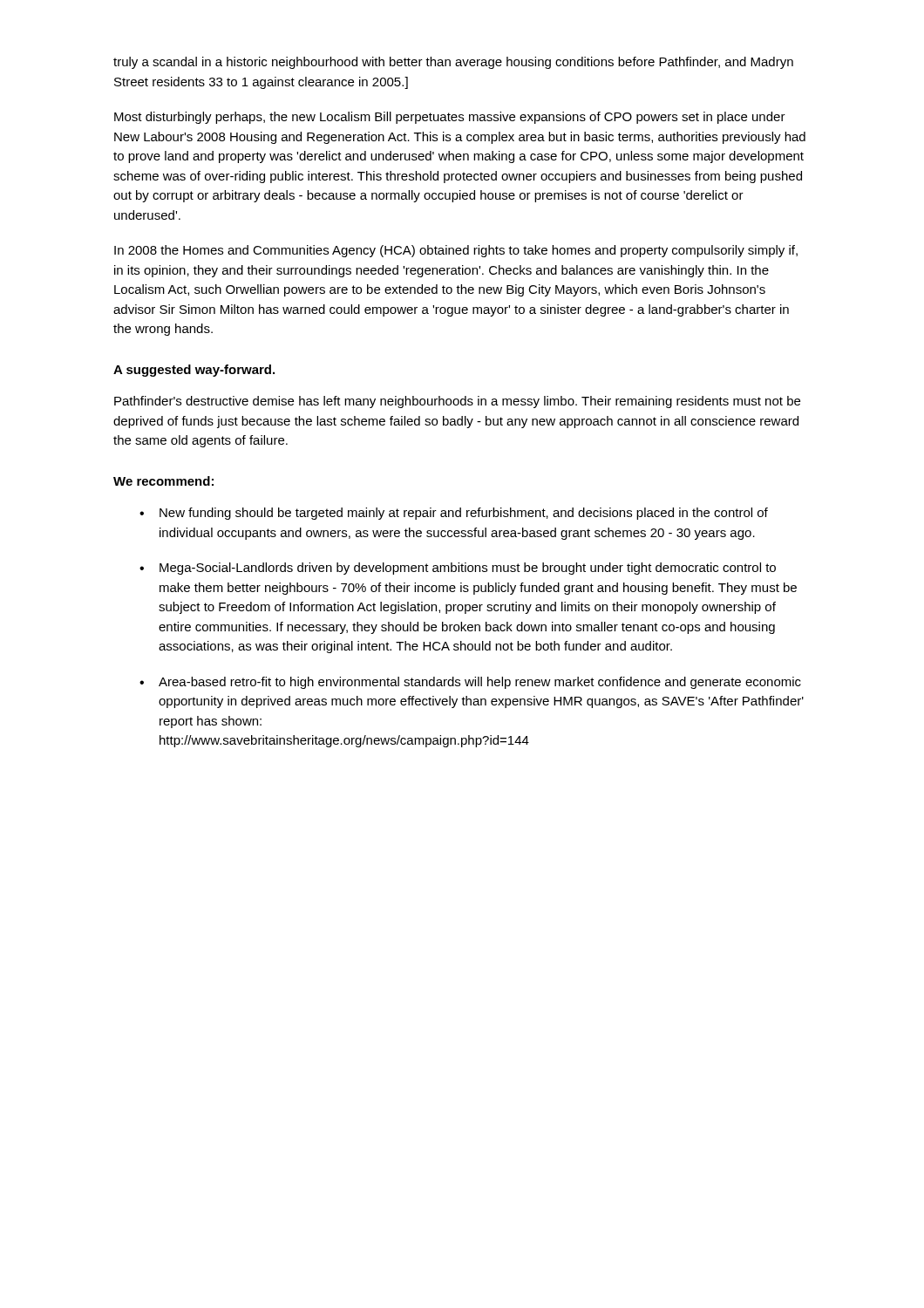The height and width of the screenshot is (1308, 924).
Task: Select the text starting "We recommend:"
Action: coord(164,480)
